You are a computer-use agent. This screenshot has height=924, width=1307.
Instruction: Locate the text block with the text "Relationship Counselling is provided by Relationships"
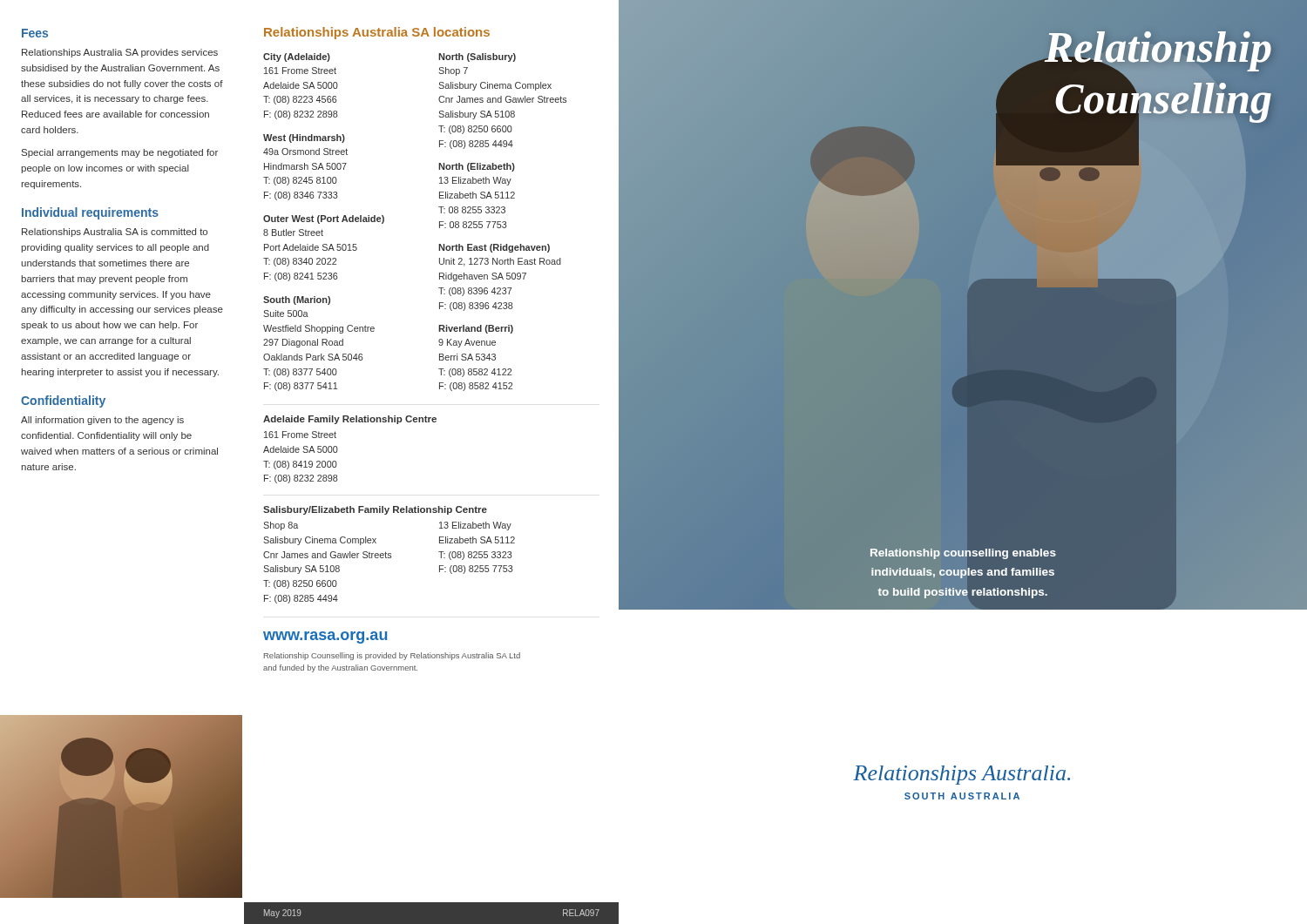click(x=392, y=661)
